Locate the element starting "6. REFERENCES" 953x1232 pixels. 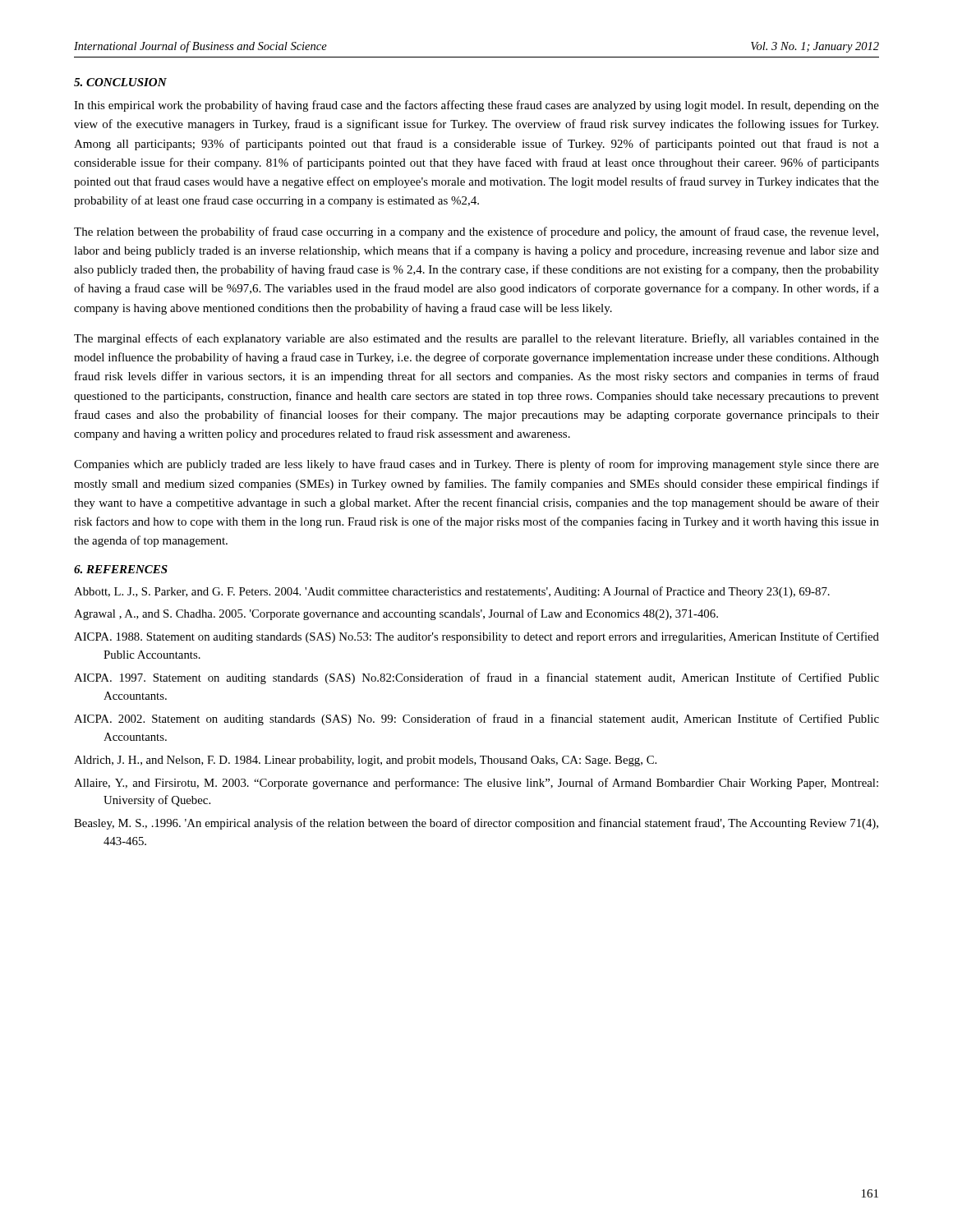[121, 569]
